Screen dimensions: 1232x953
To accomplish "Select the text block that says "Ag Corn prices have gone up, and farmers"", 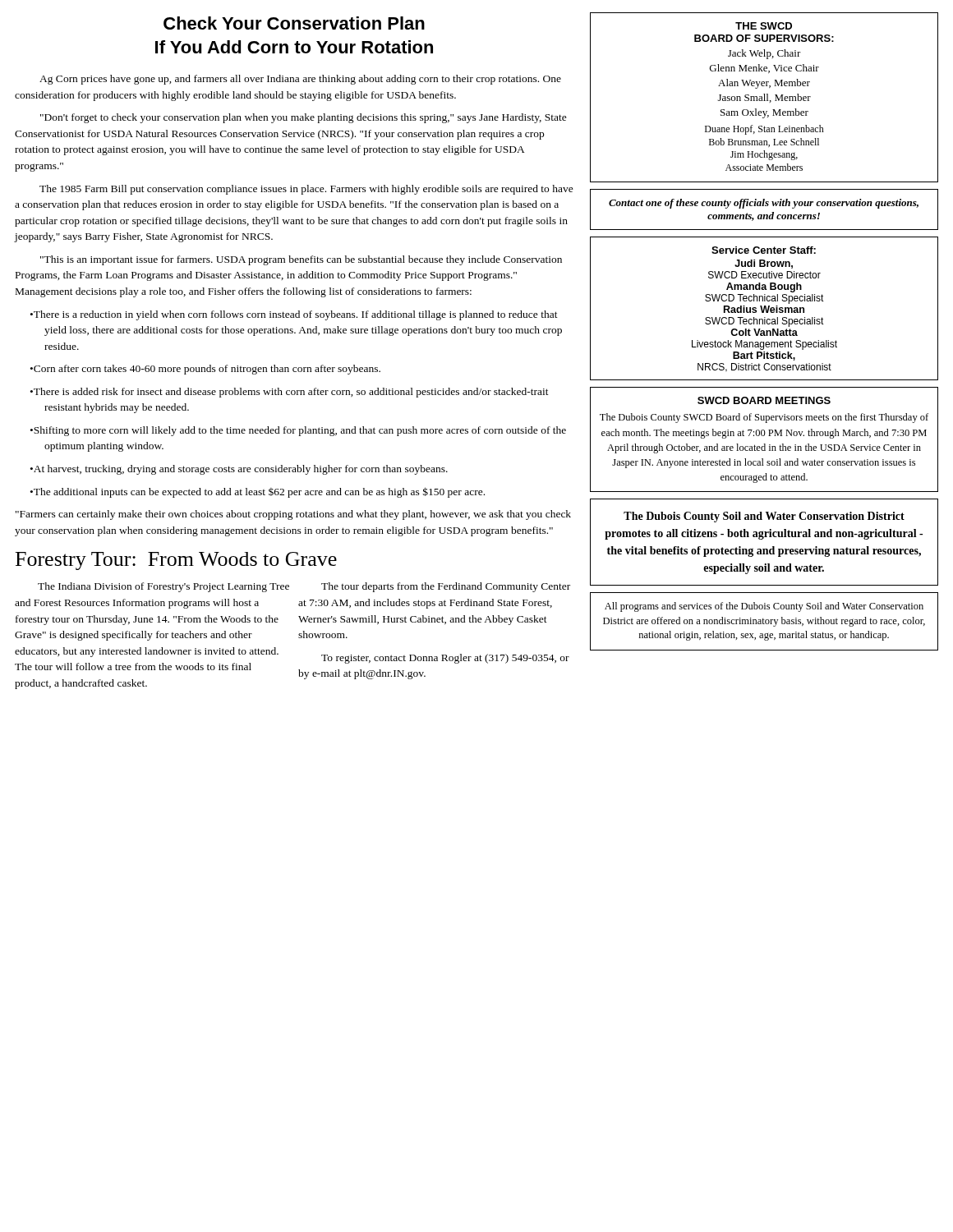I will click(x=294, y=185).
